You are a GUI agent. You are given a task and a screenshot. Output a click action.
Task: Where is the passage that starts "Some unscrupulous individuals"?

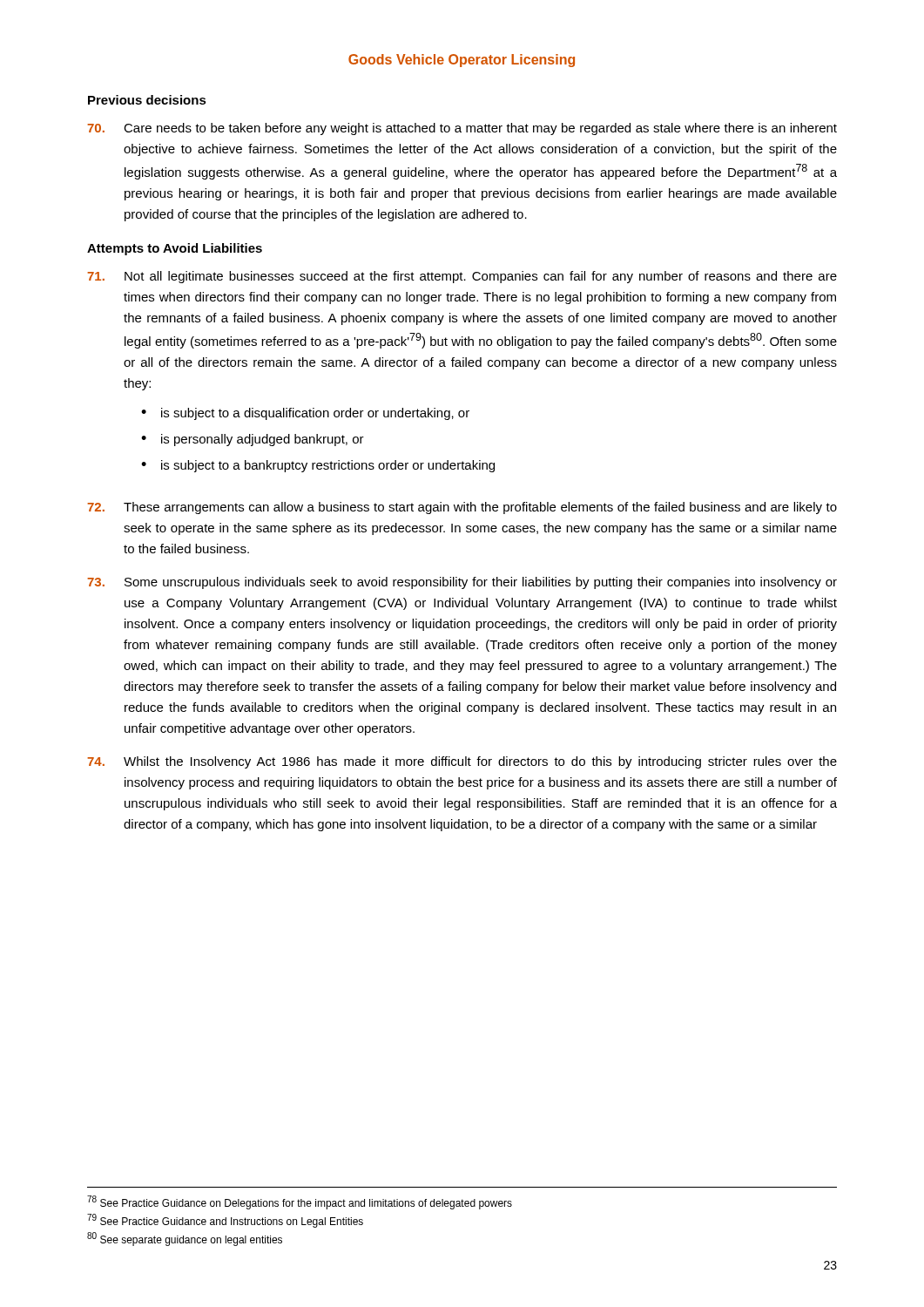(x=462, y=655)
